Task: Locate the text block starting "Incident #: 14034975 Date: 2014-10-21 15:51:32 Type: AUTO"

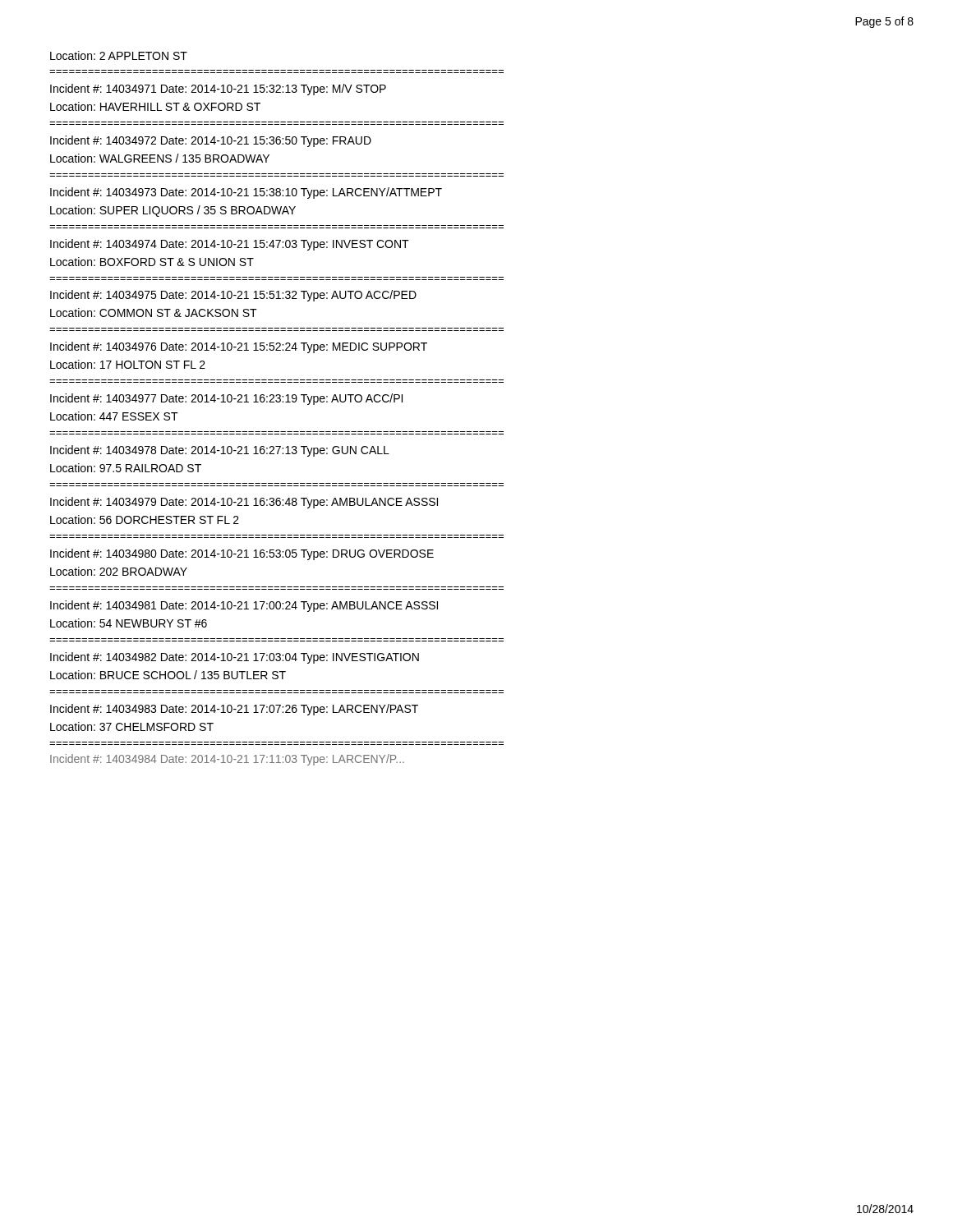Action: pos(233,296)
